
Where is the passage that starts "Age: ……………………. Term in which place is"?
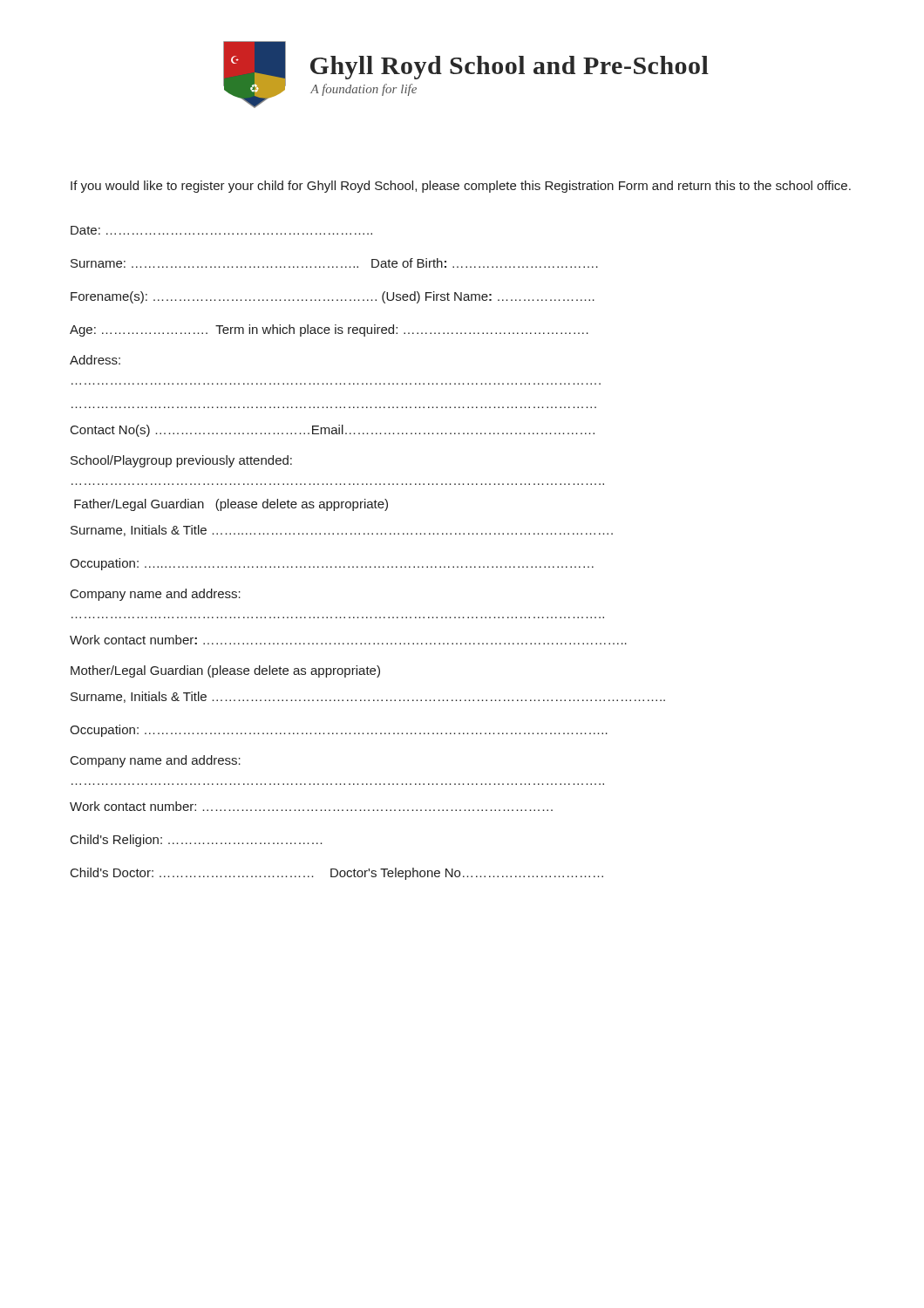[x=329, y=329]
